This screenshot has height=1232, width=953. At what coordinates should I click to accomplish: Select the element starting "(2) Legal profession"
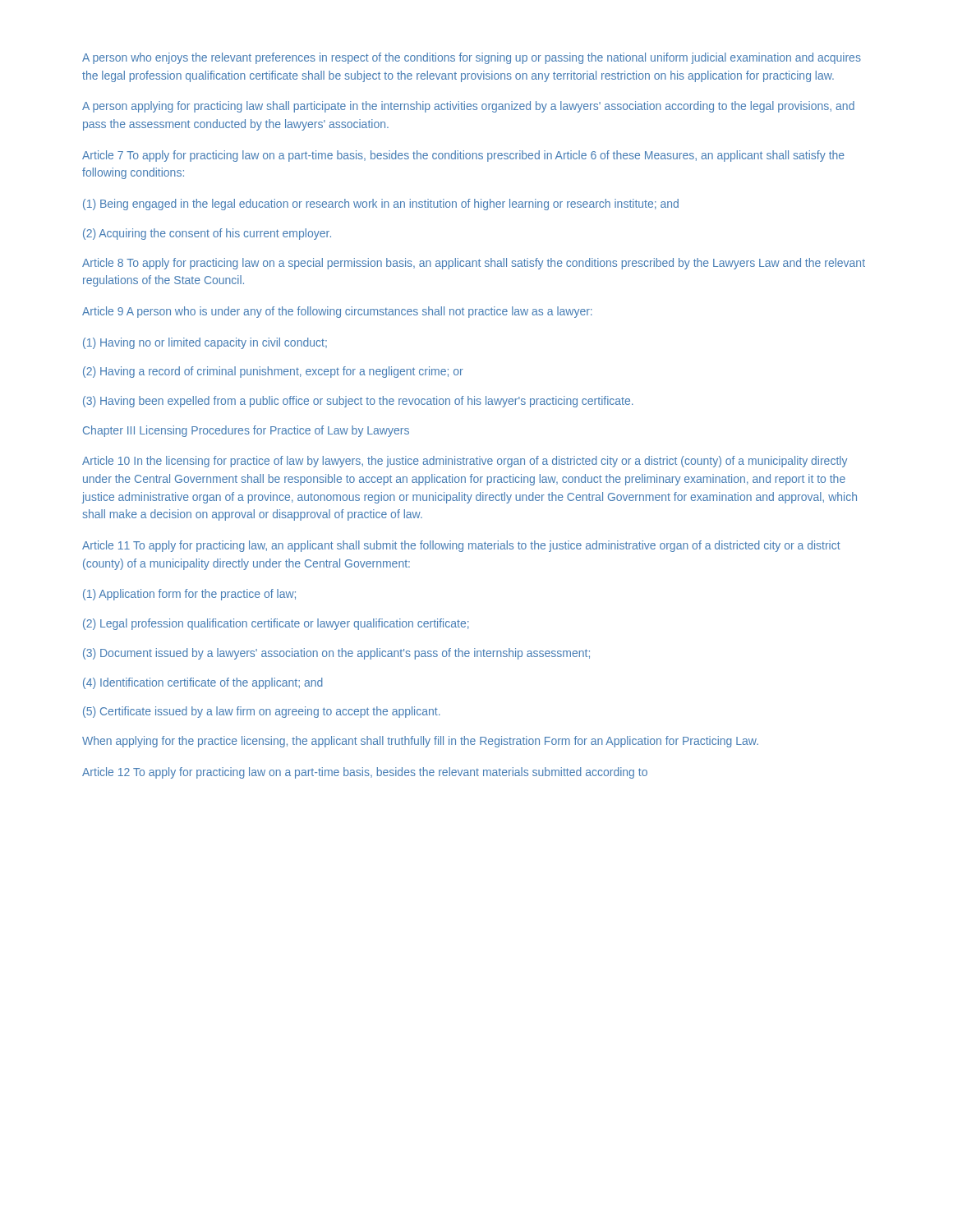276,624
